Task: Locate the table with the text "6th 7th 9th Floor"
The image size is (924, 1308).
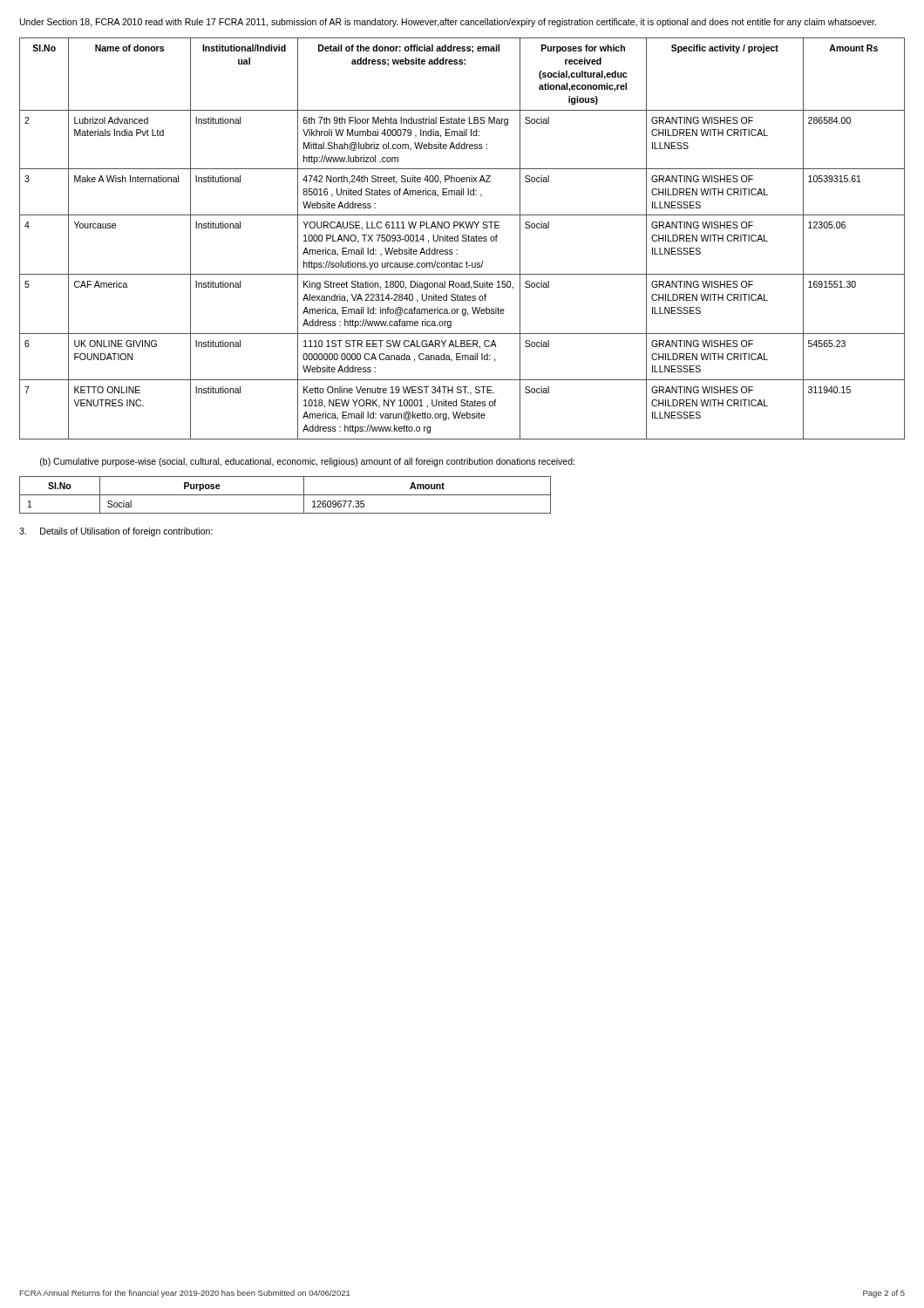Action: click(462, 239)
